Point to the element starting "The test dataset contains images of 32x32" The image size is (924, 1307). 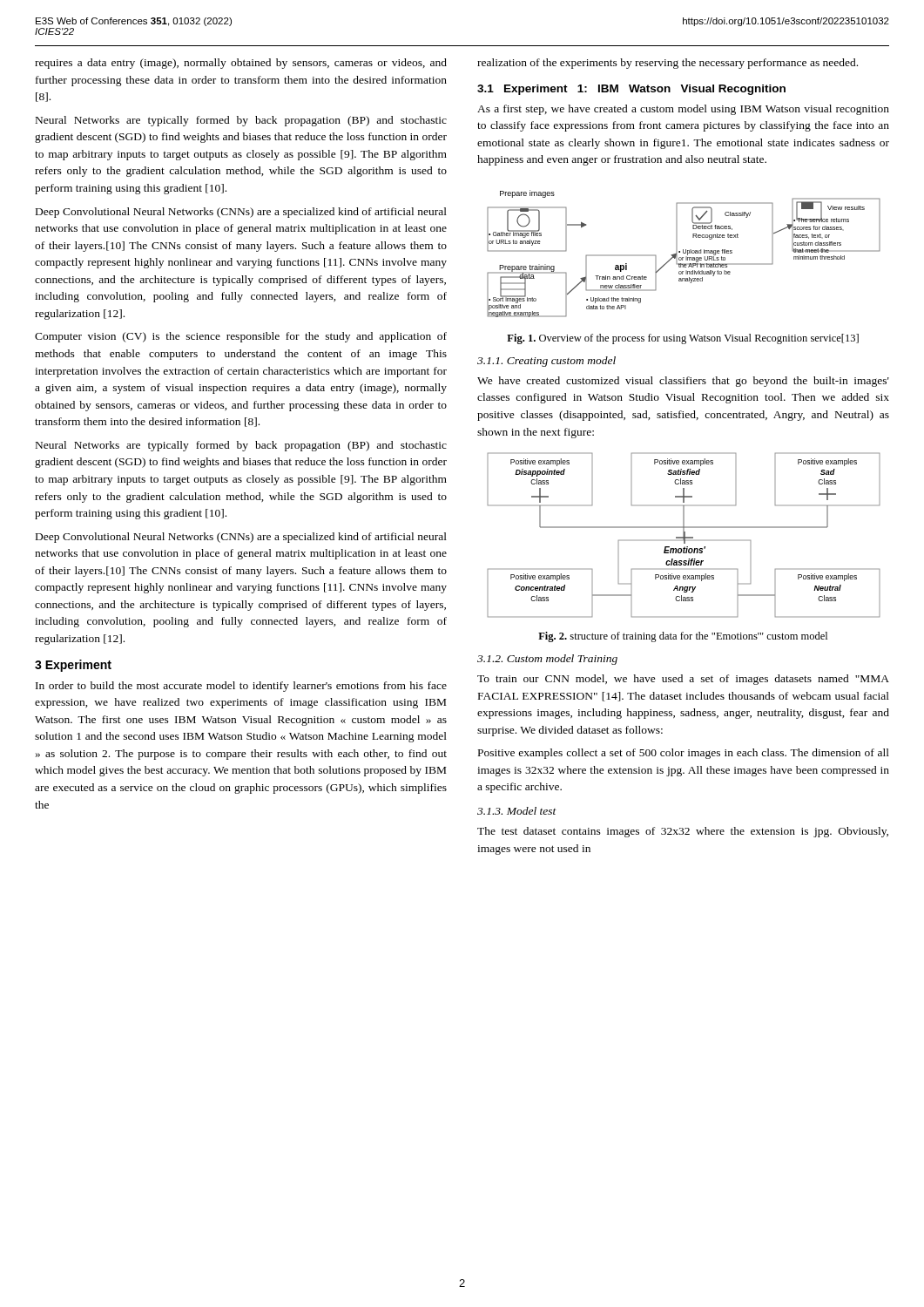(683, 840)
